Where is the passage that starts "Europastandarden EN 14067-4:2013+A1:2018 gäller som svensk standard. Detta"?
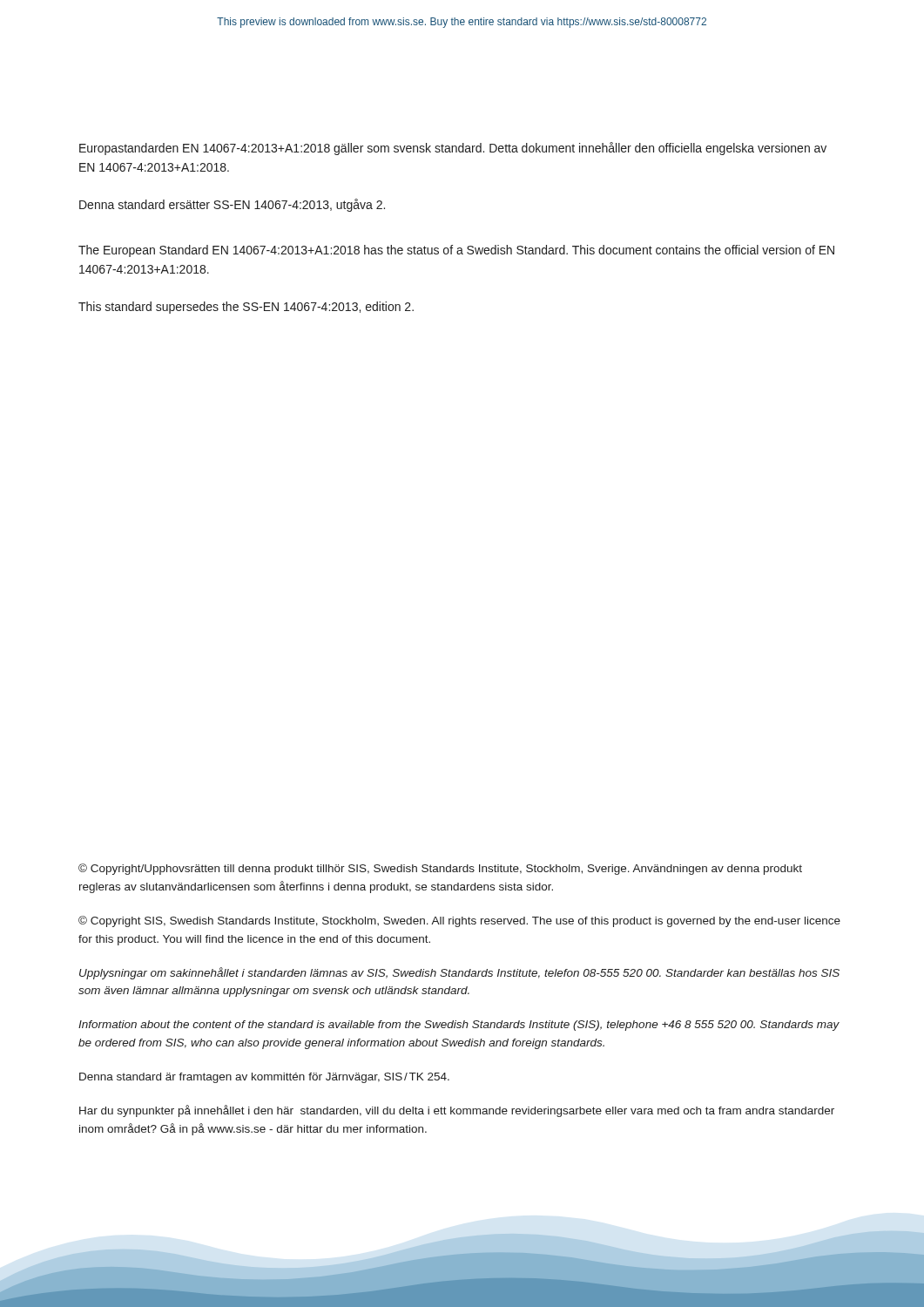924x1307 pixels. (453, 158)
